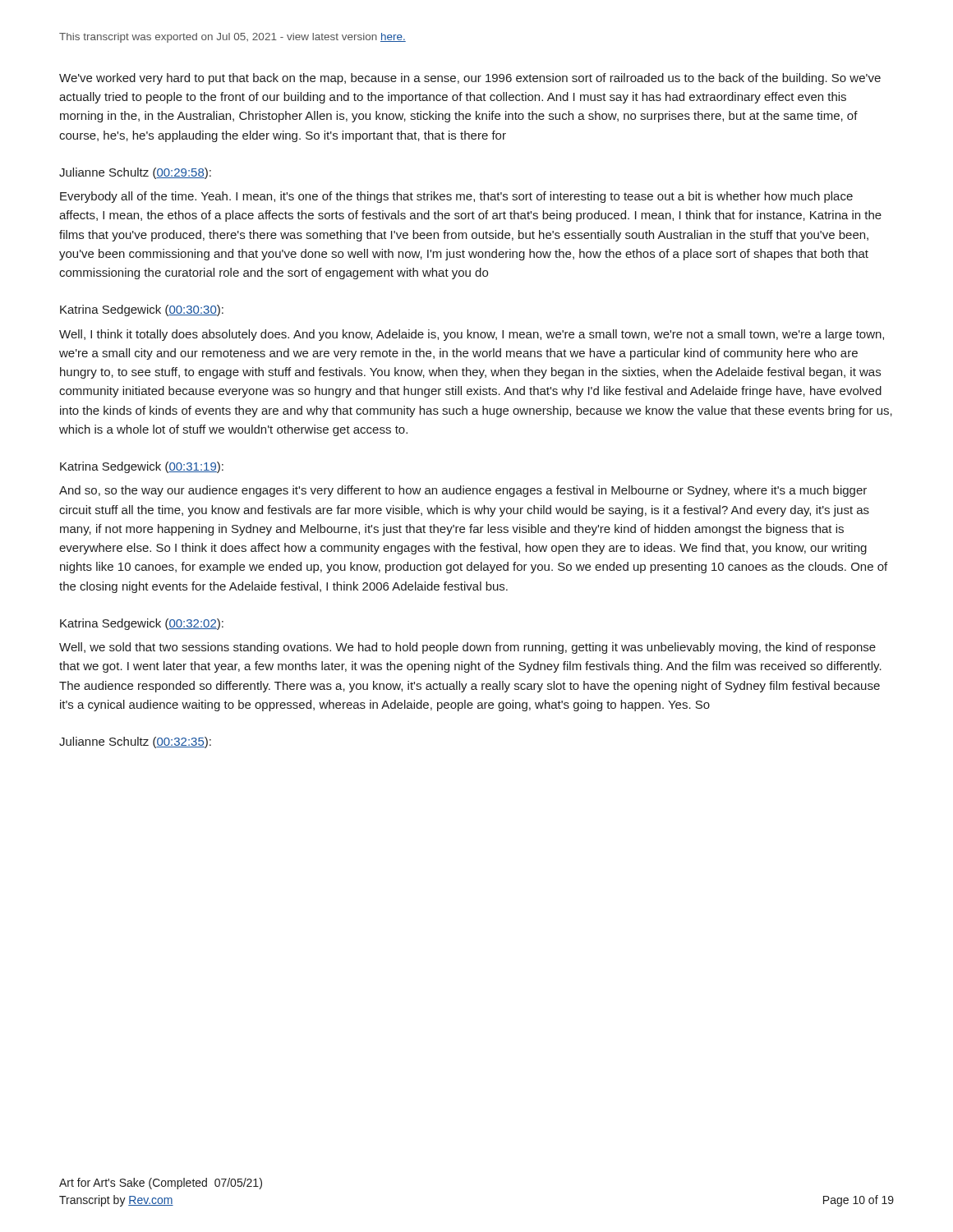This screenshot has width=953, height=1232.
Task: Where is the passage that starts "Well, I think it totally does absolutely does."?
Action: click(476, 381)
